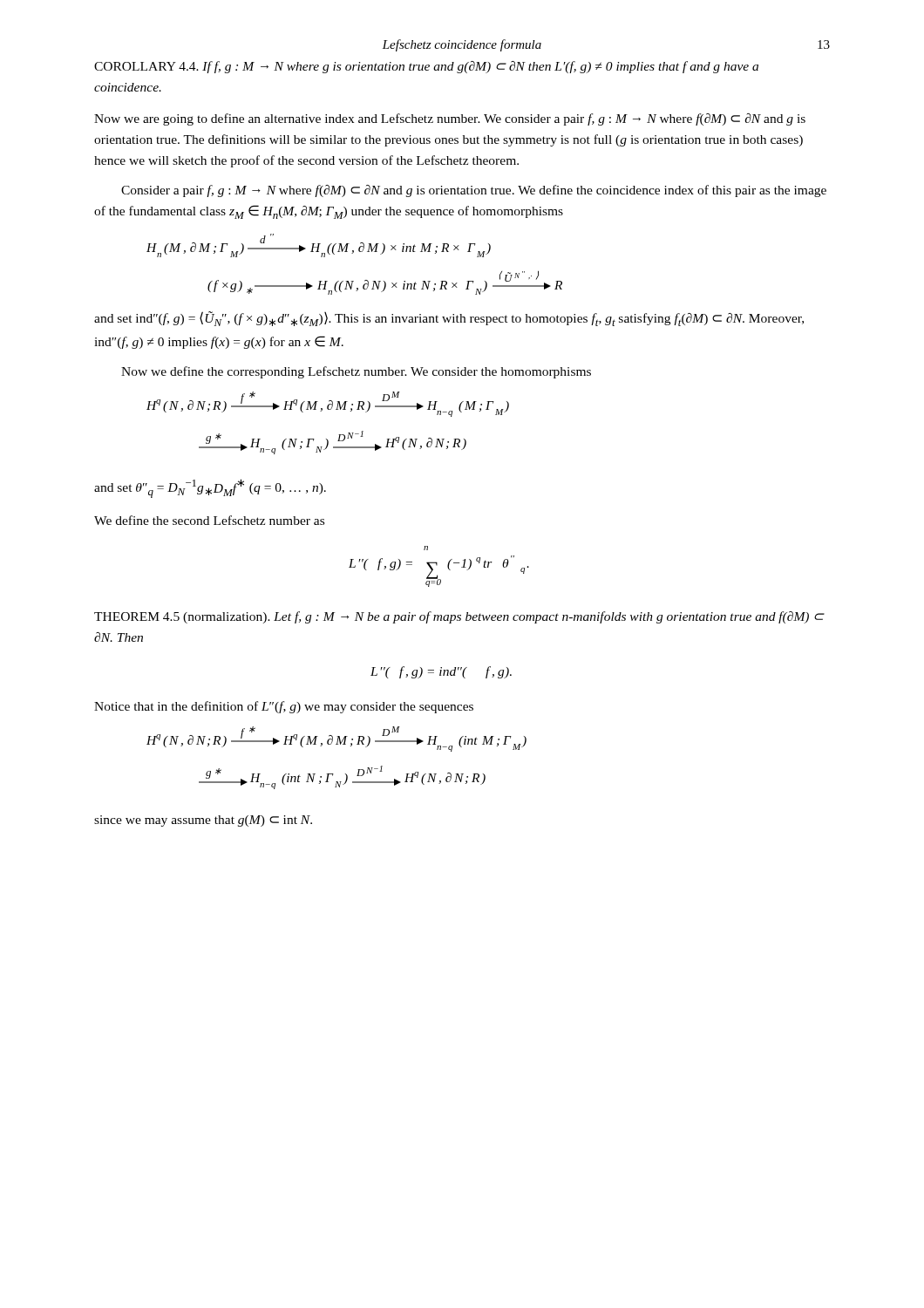This screenshot has width=924, height=1308.
Task: Click on the text block that says "Now we are going to define"
Action: click(x=450, y=139)
